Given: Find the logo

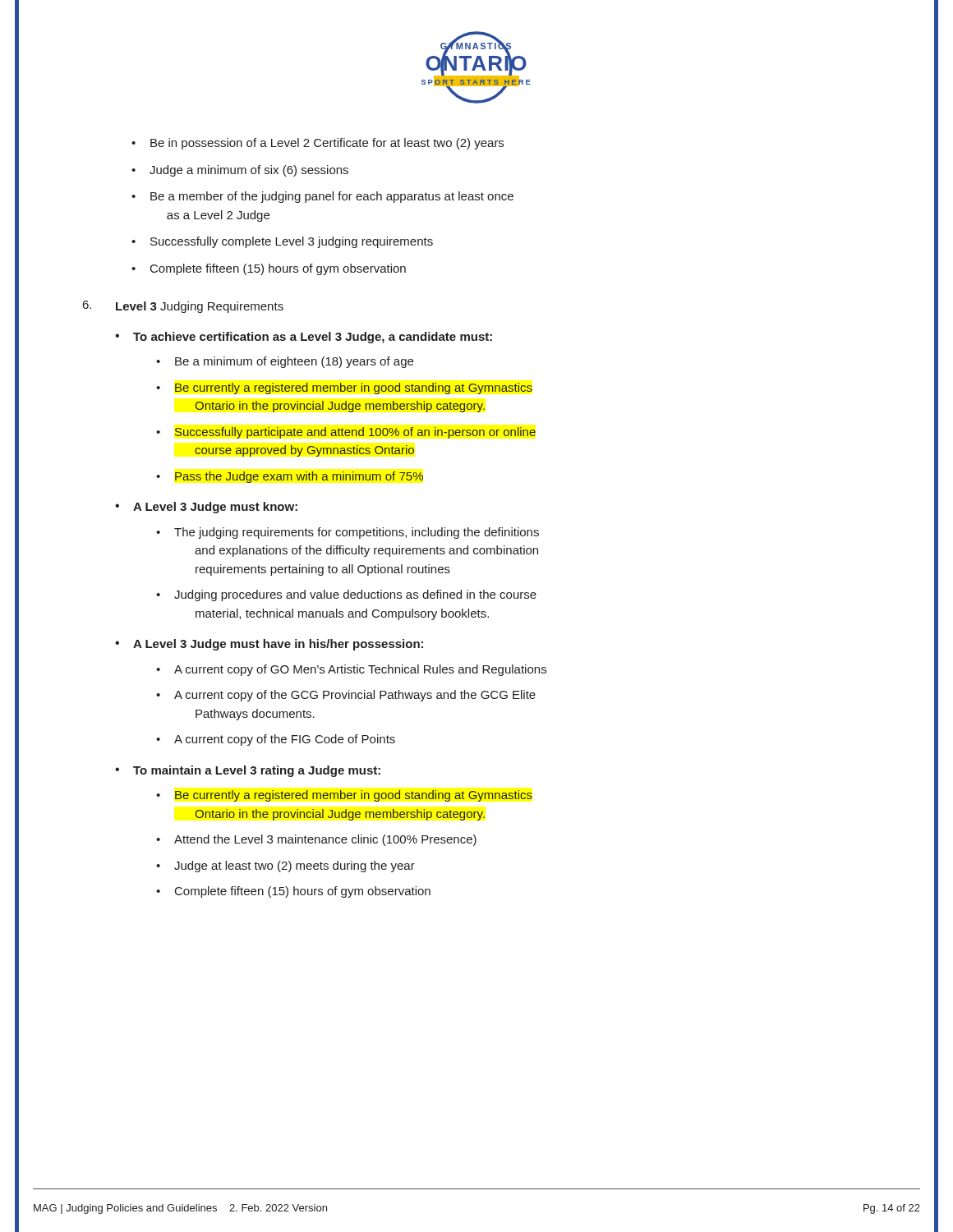Looking at the screenshot, I should pyautogui.click(x=476, y=67).
